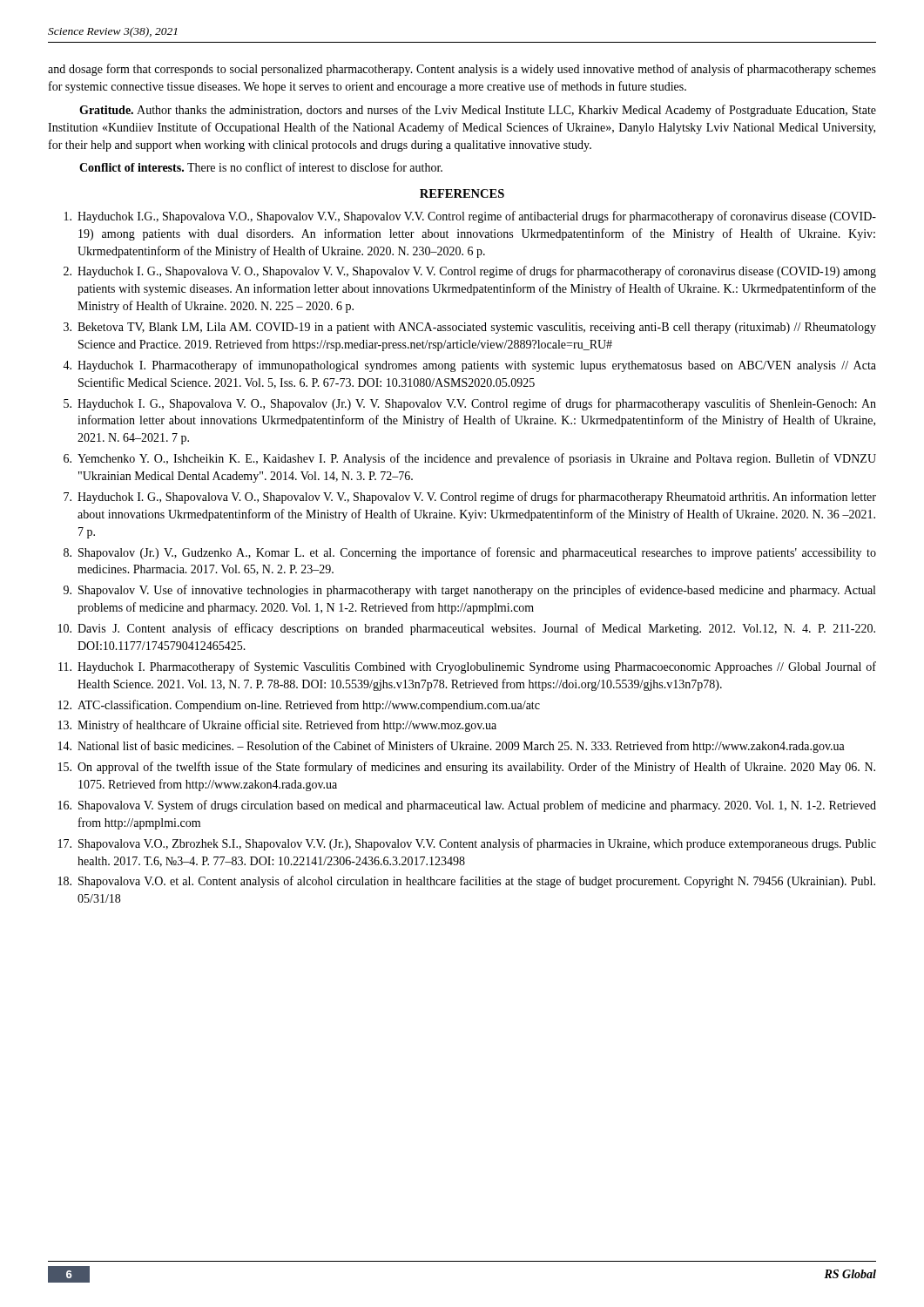Find the block on this page that starts "3. Beketova TV, Blank LM, Lila AM. COVID-19"
924x1307 pixels.
(462, 336)
